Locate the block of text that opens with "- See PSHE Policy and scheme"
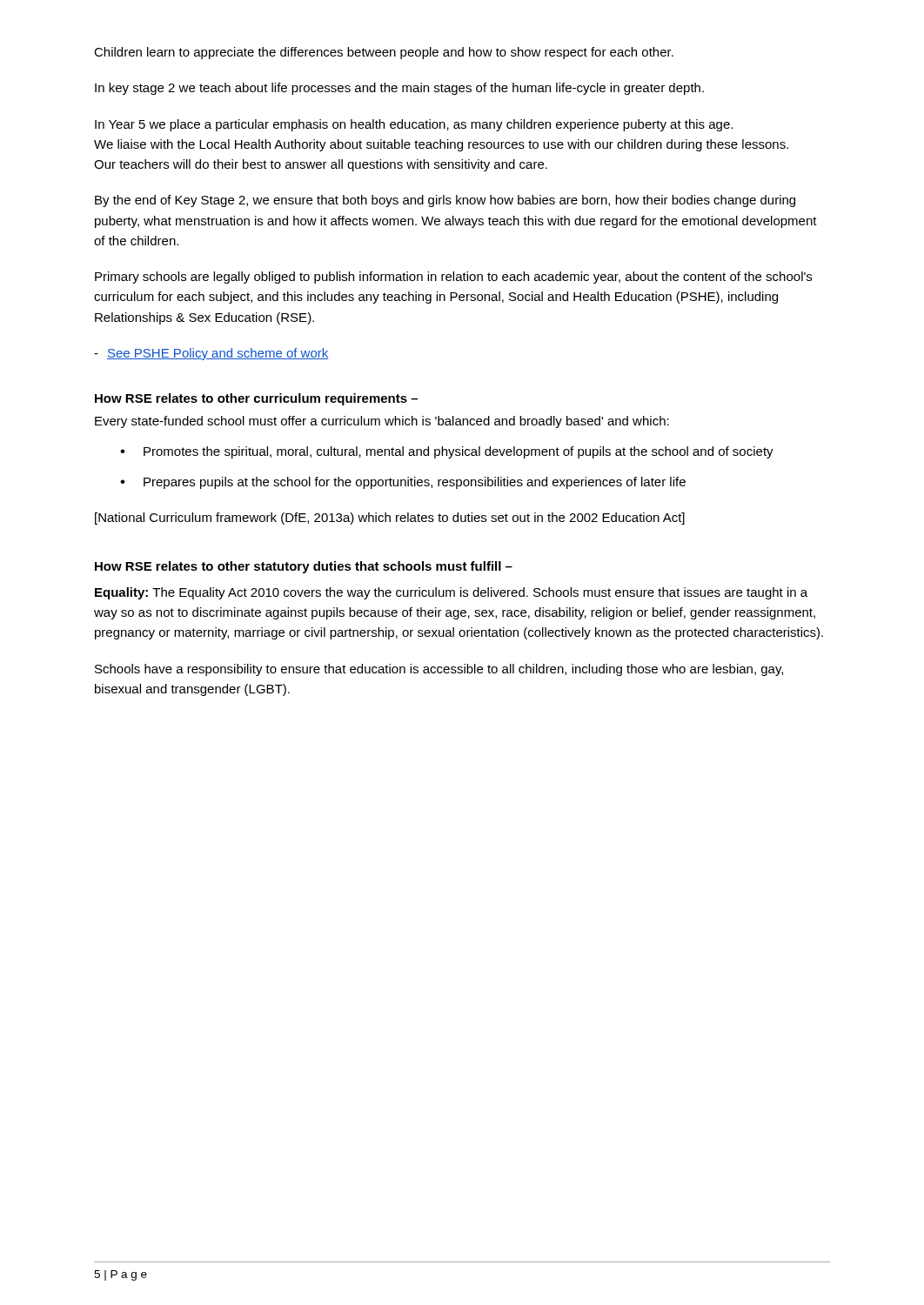This screenshot has width=924, height=1305. tap(211, 353)
